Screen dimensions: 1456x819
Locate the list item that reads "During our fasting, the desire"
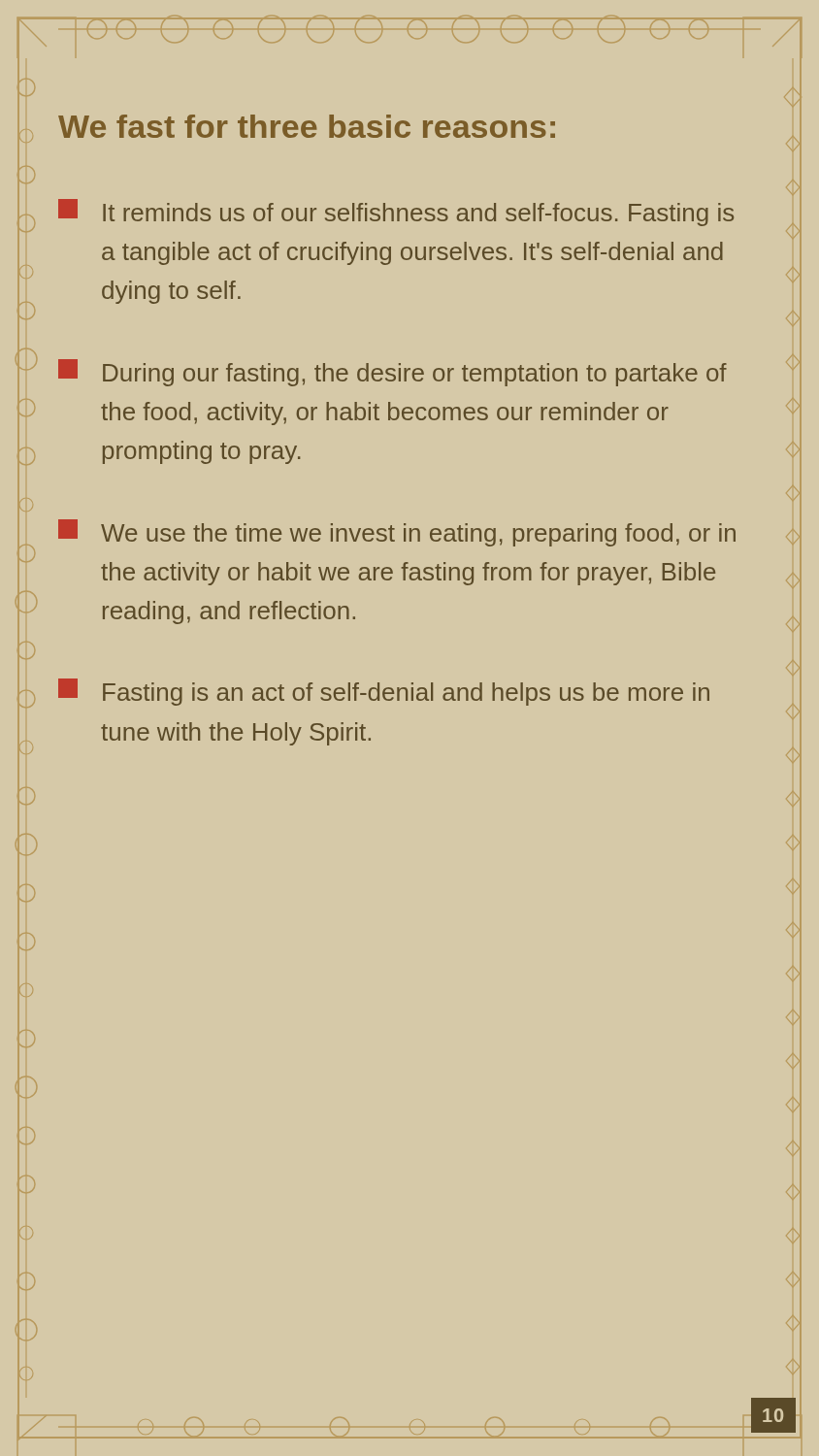click(398, 412)
